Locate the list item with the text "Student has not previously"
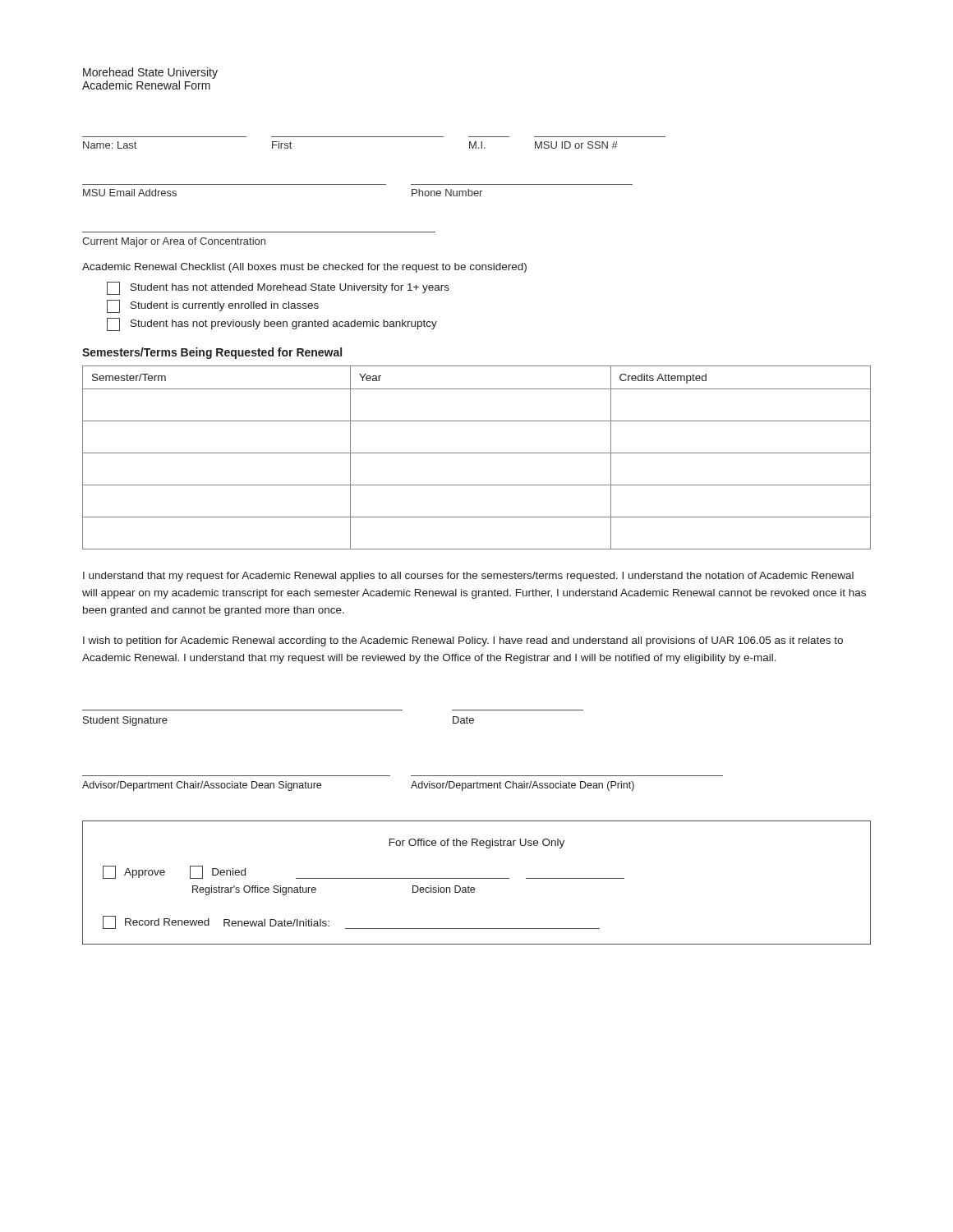Image resolution: width=953 pixels, height=1232 pixels. (272, 324)
